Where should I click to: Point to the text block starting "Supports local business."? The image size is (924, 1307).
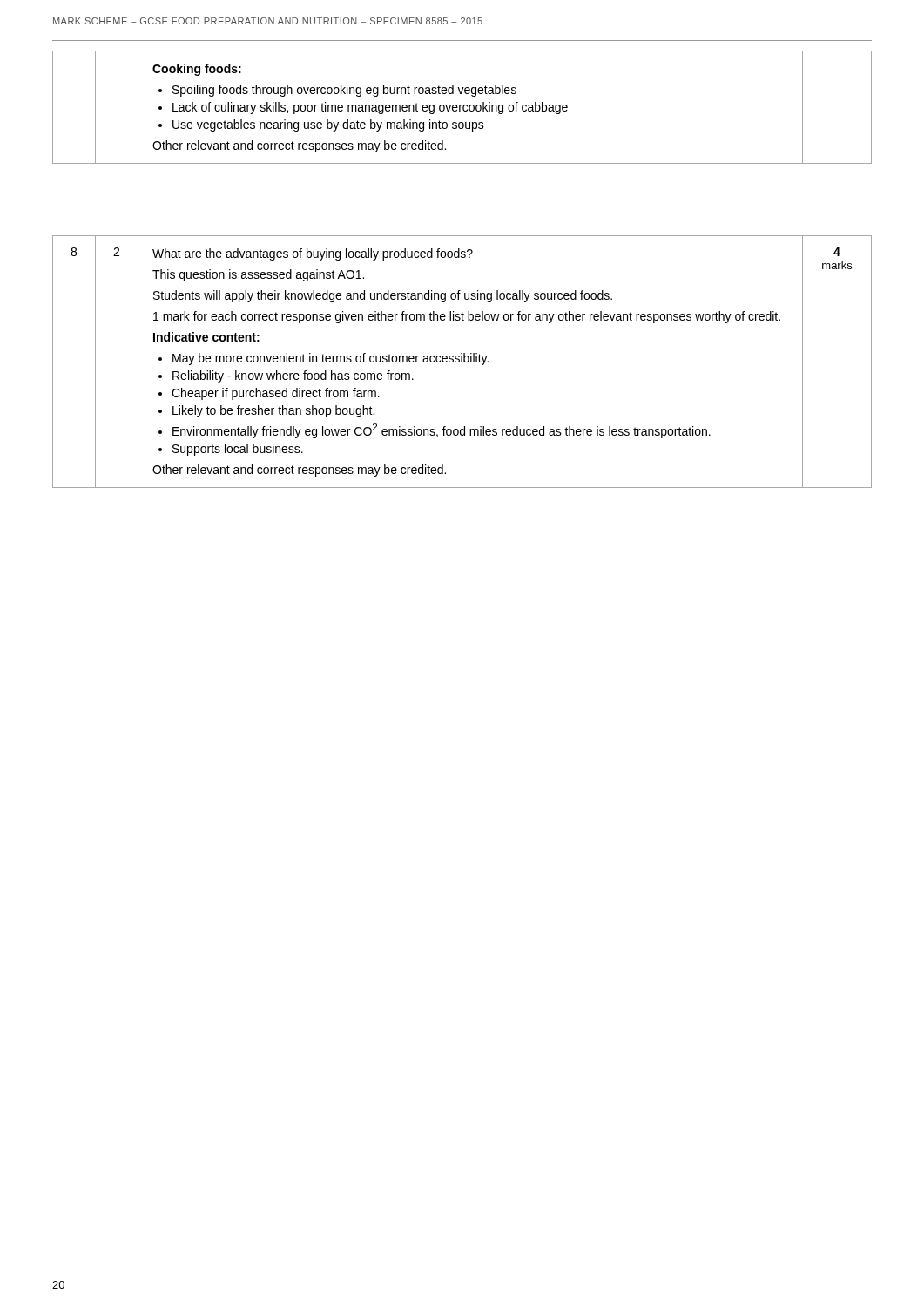(238, 448)
